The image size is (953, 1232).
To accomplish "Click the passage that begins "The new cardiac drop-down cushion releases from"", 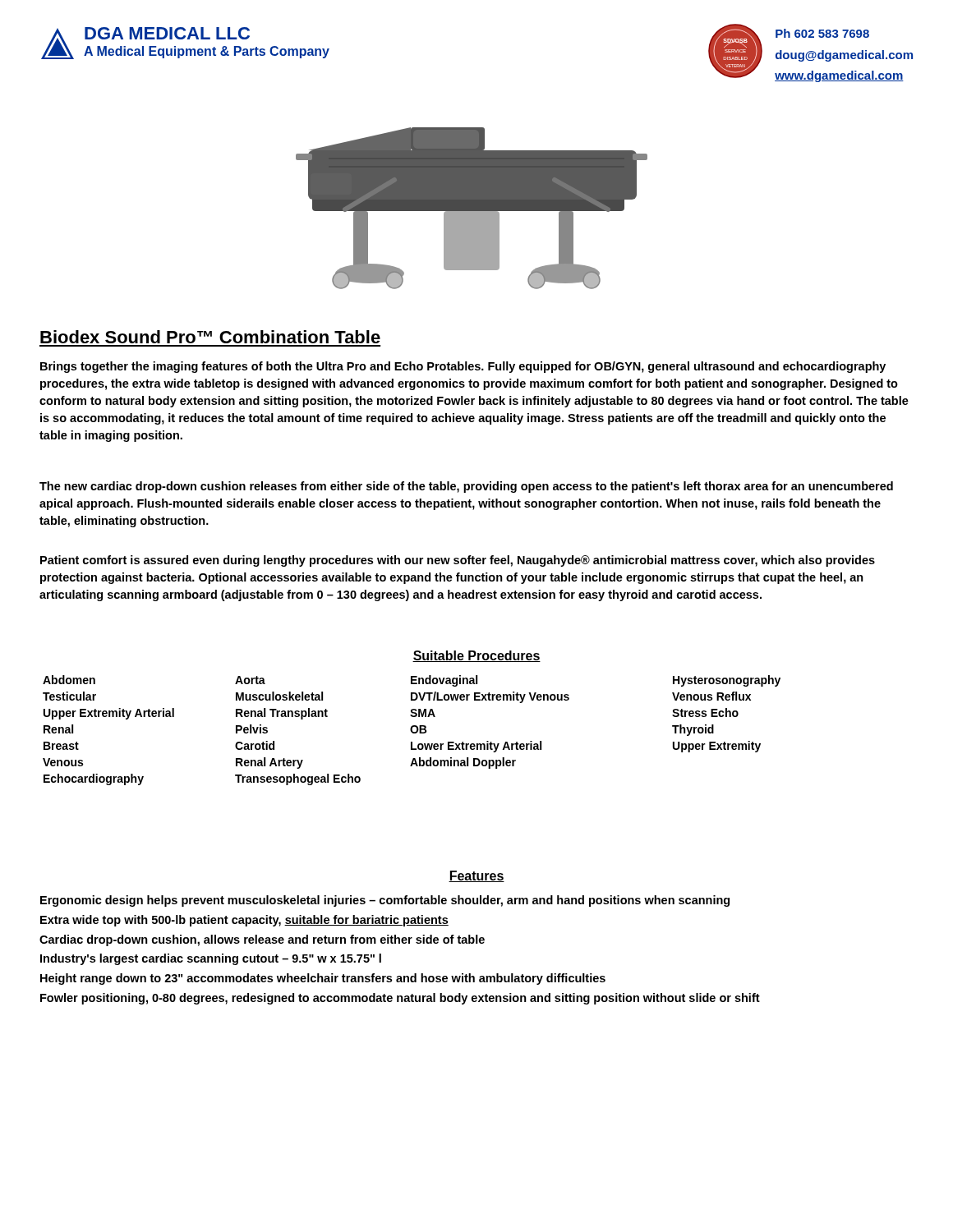I will pos(466,503).
